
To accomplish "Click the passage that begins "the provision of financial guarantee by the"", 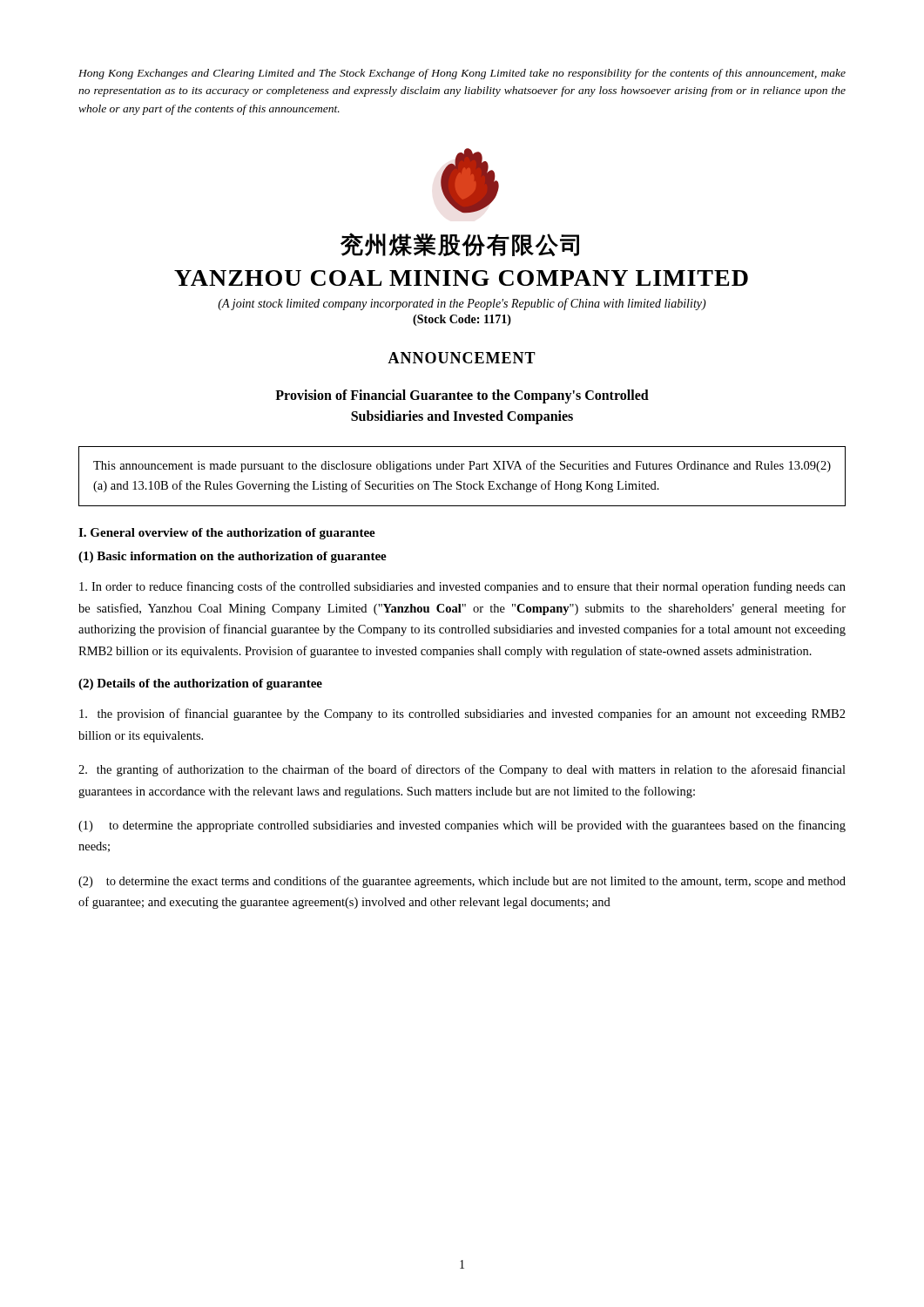I will tap(462, 725).
